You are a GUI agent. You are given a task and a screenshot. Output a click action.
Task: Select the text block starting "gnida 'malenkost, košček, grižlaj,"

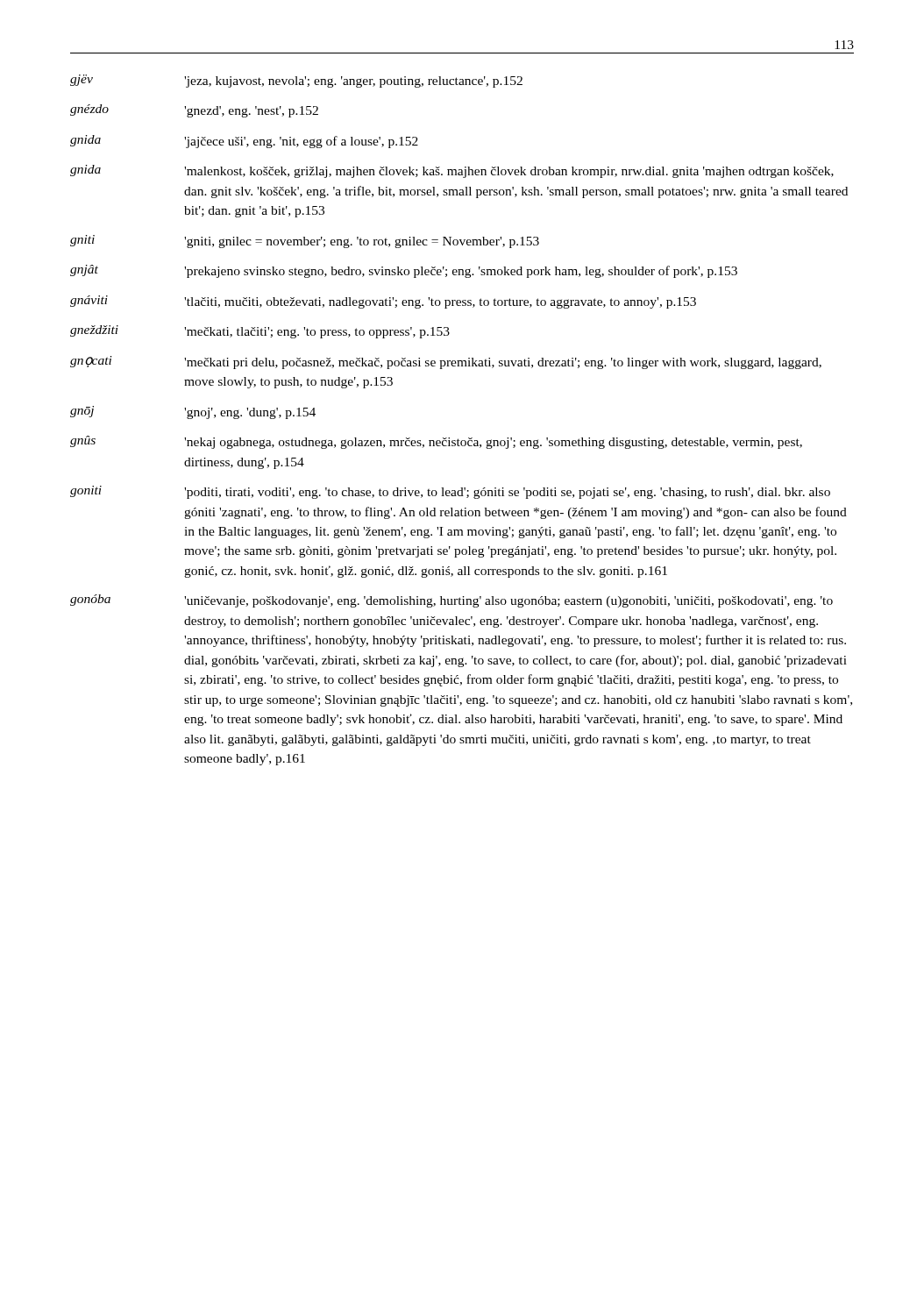pyautogui.click(x=462, y=195)
